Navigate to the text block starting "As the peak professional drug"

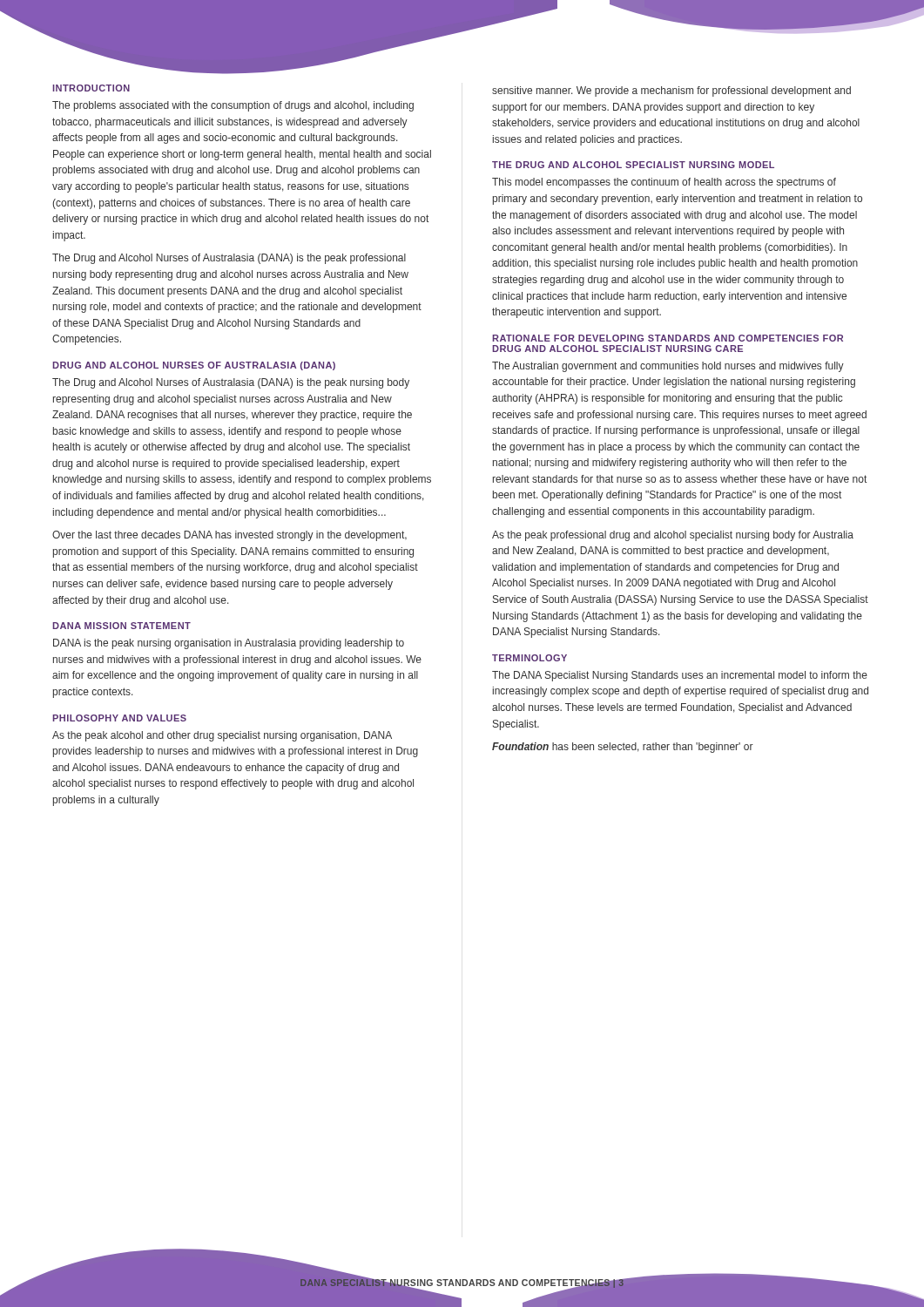coord(680,583)
